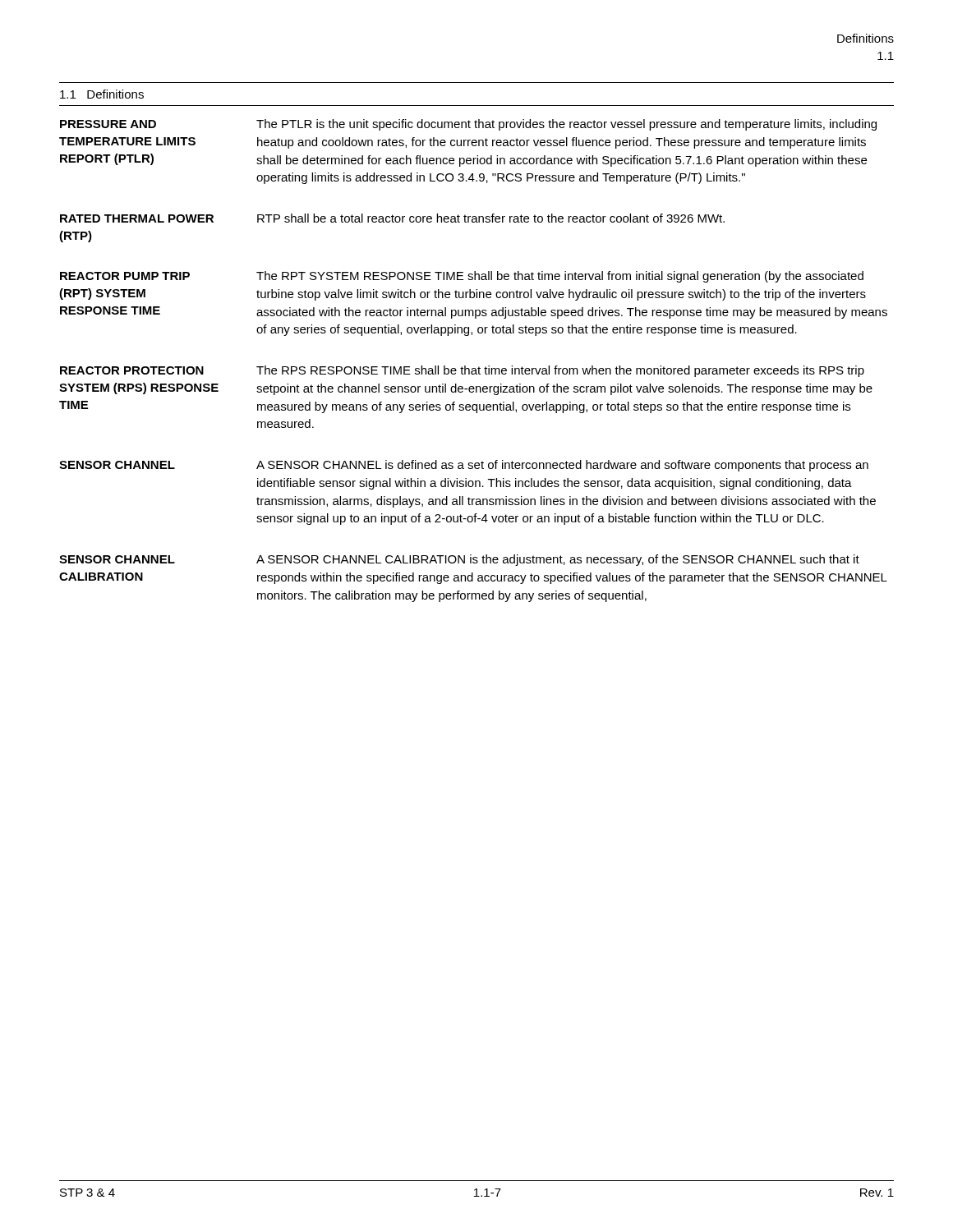Point to the region starting "SENSOR CHANNEL A SENSOR CHANNEL"
953x1232 pixels.
point(476,492)
